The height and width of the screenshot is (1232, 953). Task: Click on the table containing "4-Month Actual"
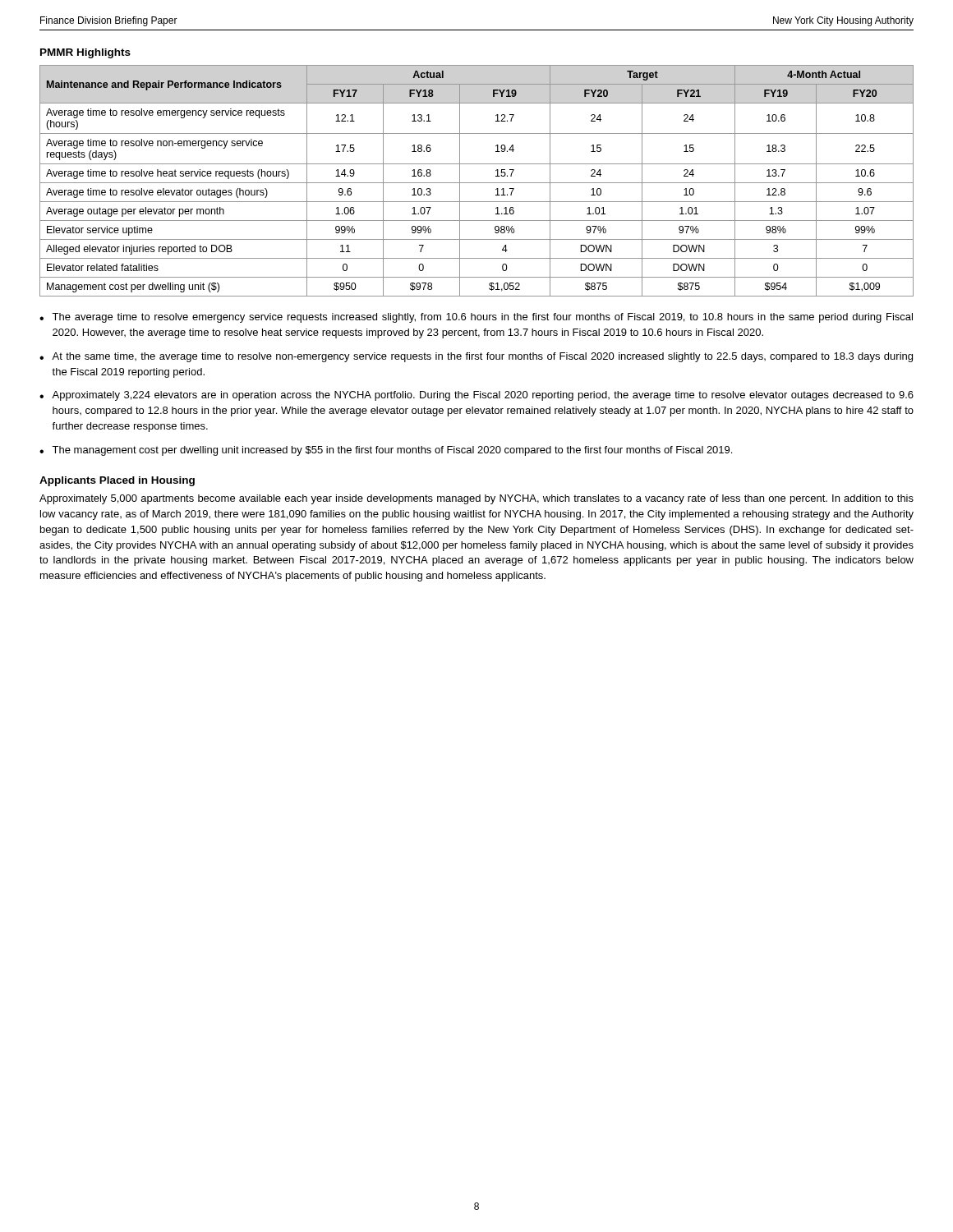coord(476,181)
